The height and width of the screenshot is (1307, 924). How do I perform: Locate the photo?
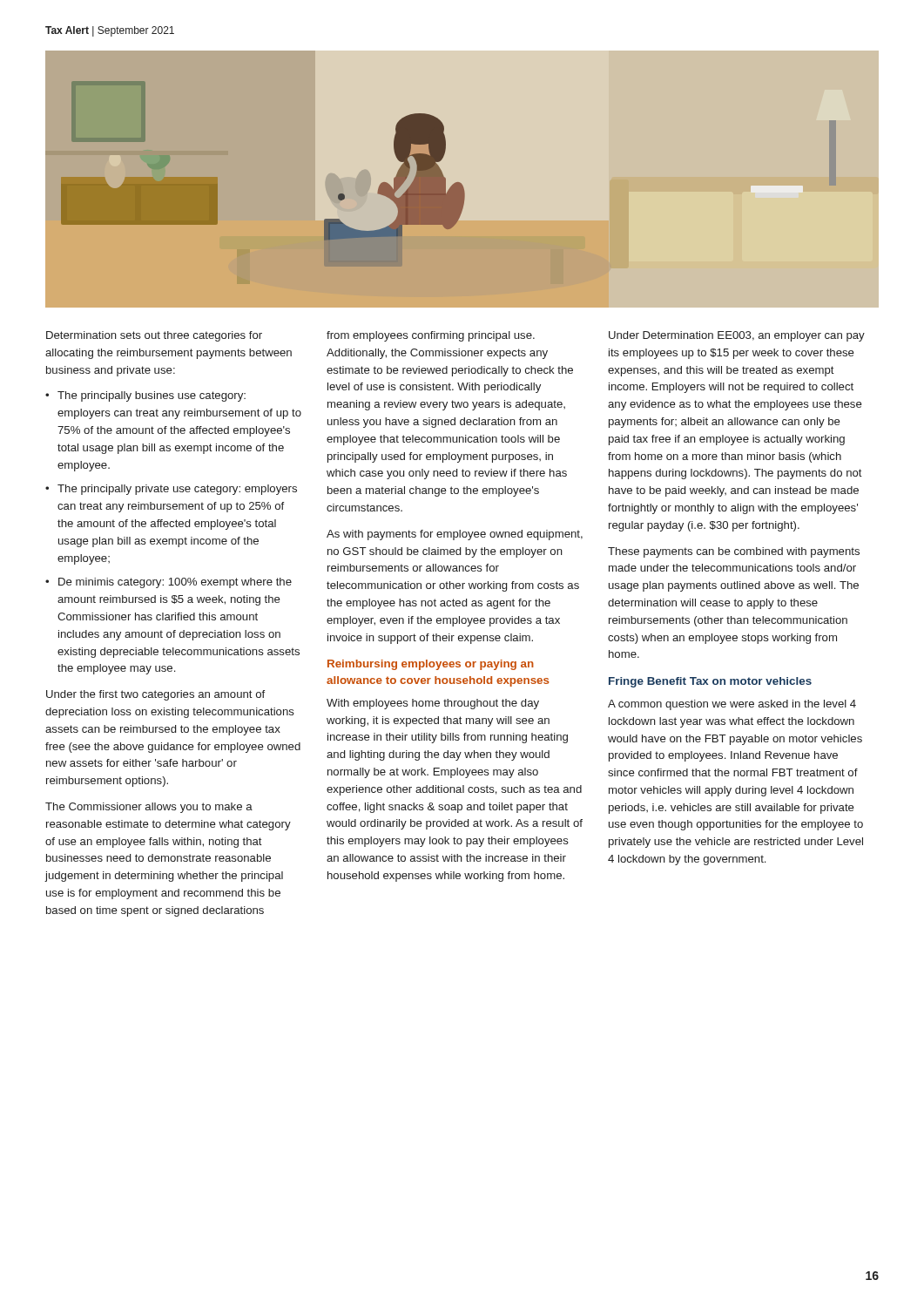[x=462, y=179]
